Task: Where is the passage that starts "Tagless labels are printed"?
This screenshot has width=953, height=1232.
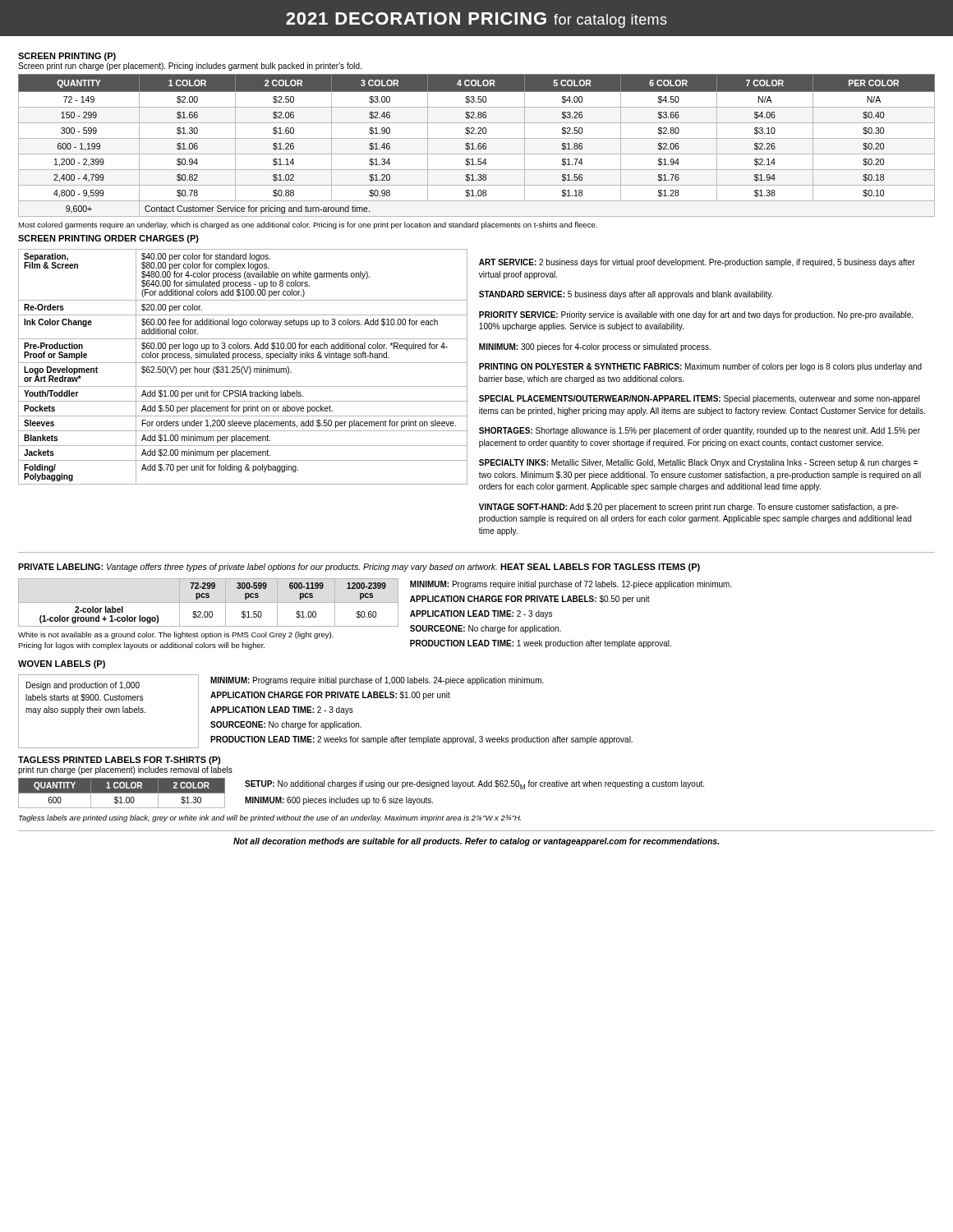Action: click(270, 818)
